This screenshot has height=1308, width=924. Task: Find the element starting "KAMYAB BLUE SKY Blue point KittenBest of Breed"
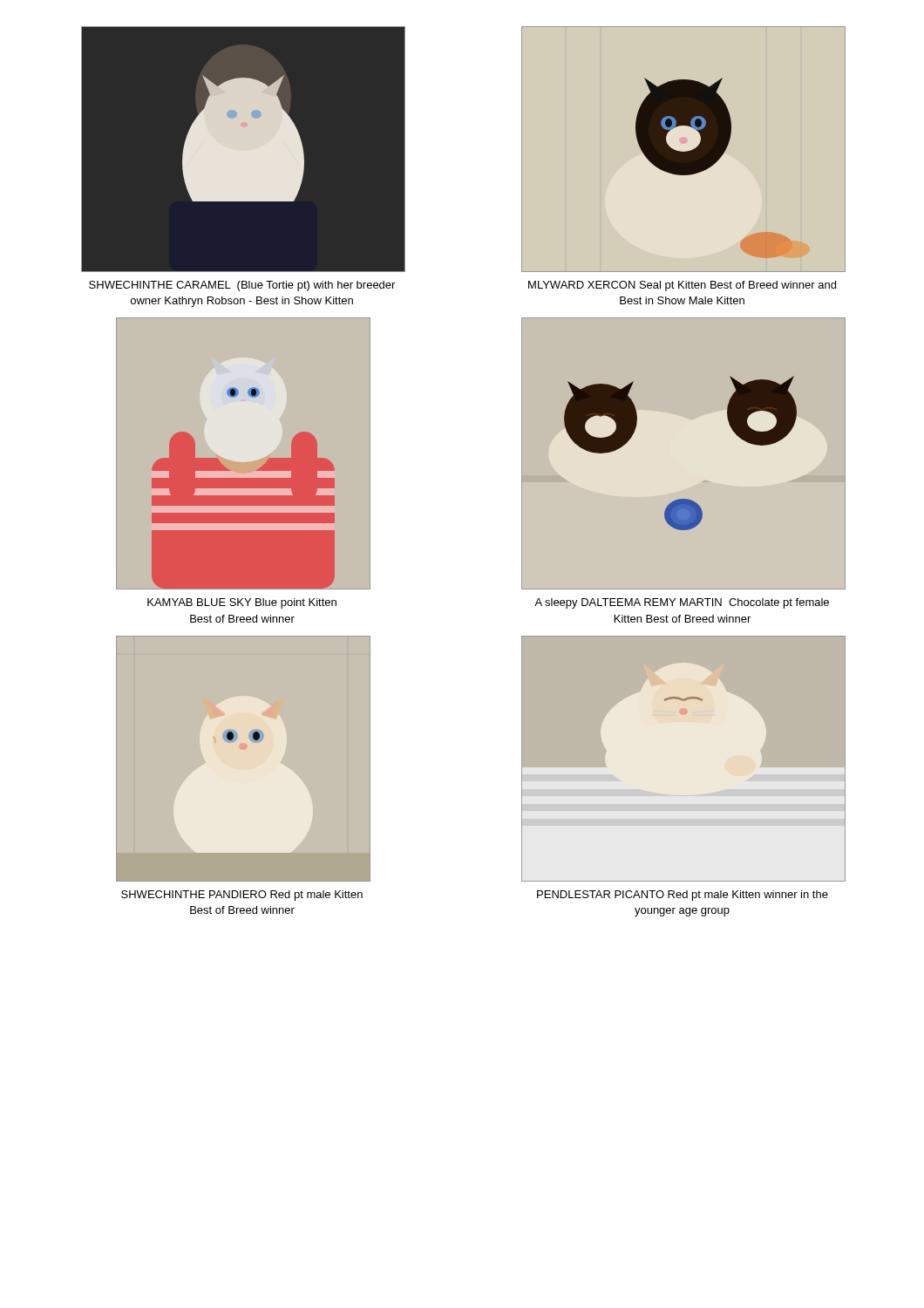tap(242, 610)
